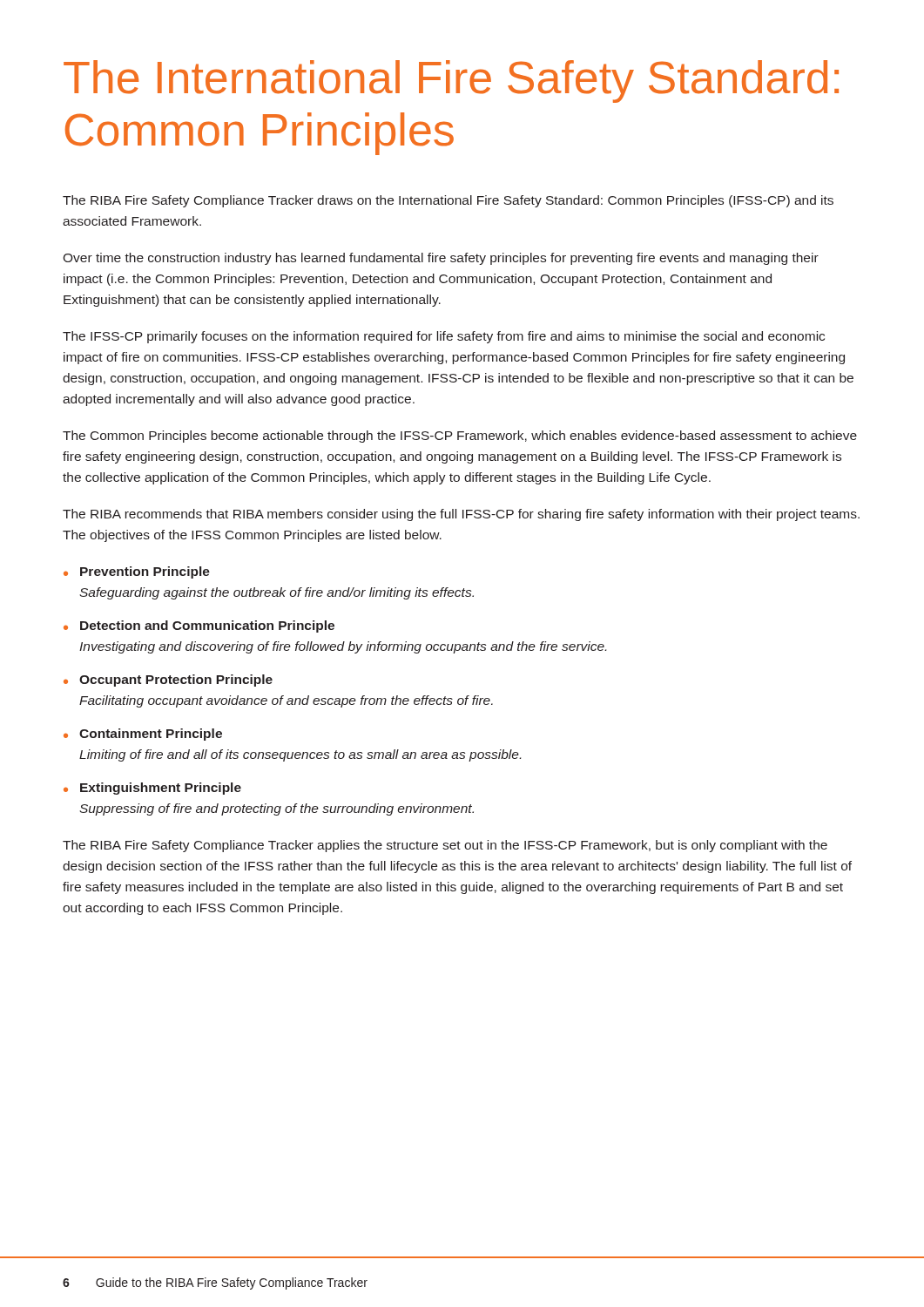Navigate to the region starting "• Extinguishment Principle Suppressing of fire"

click(x=269, y=798)
